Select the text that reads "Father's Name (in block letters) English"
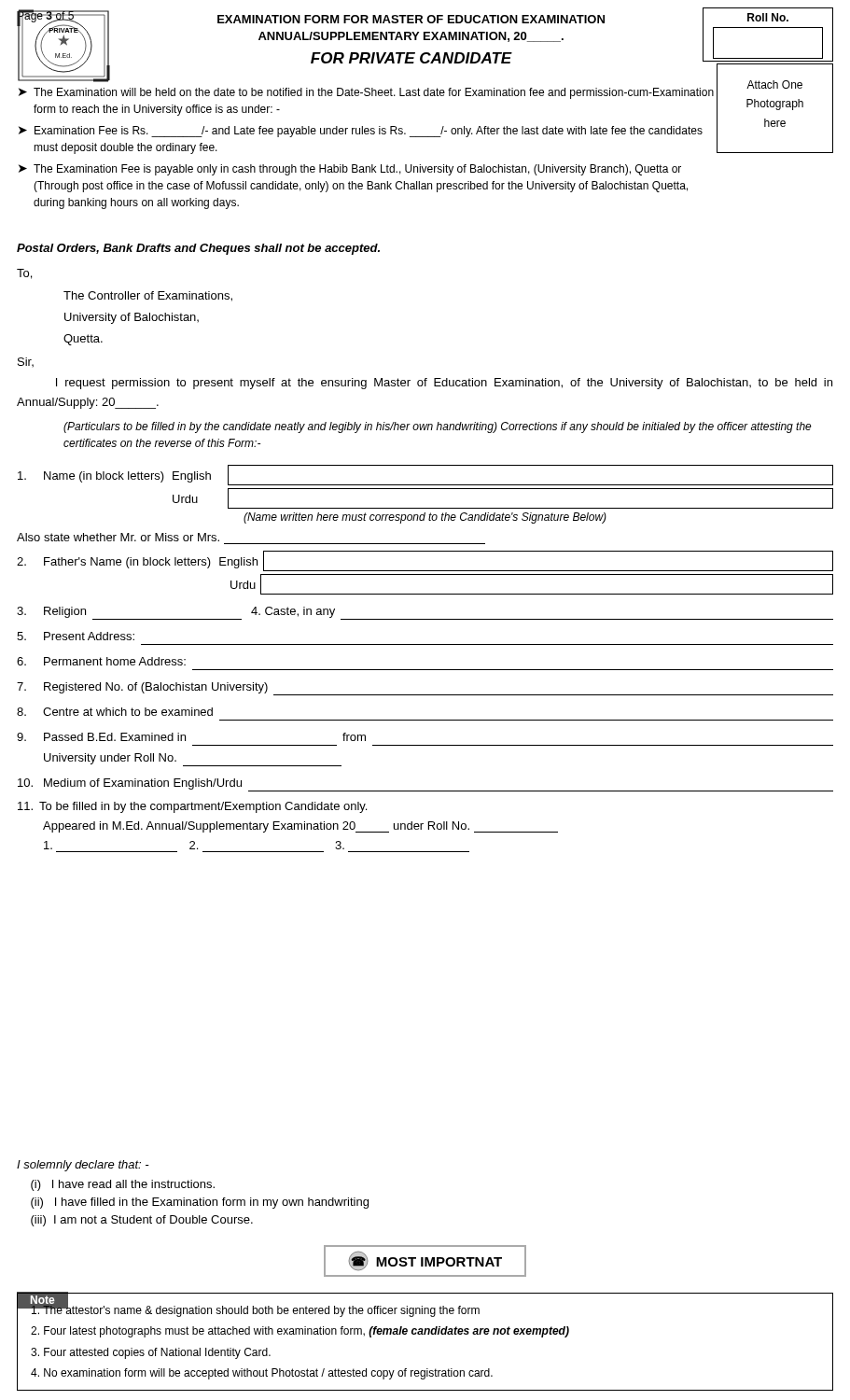850x1400 pixels. click(425, 561)
